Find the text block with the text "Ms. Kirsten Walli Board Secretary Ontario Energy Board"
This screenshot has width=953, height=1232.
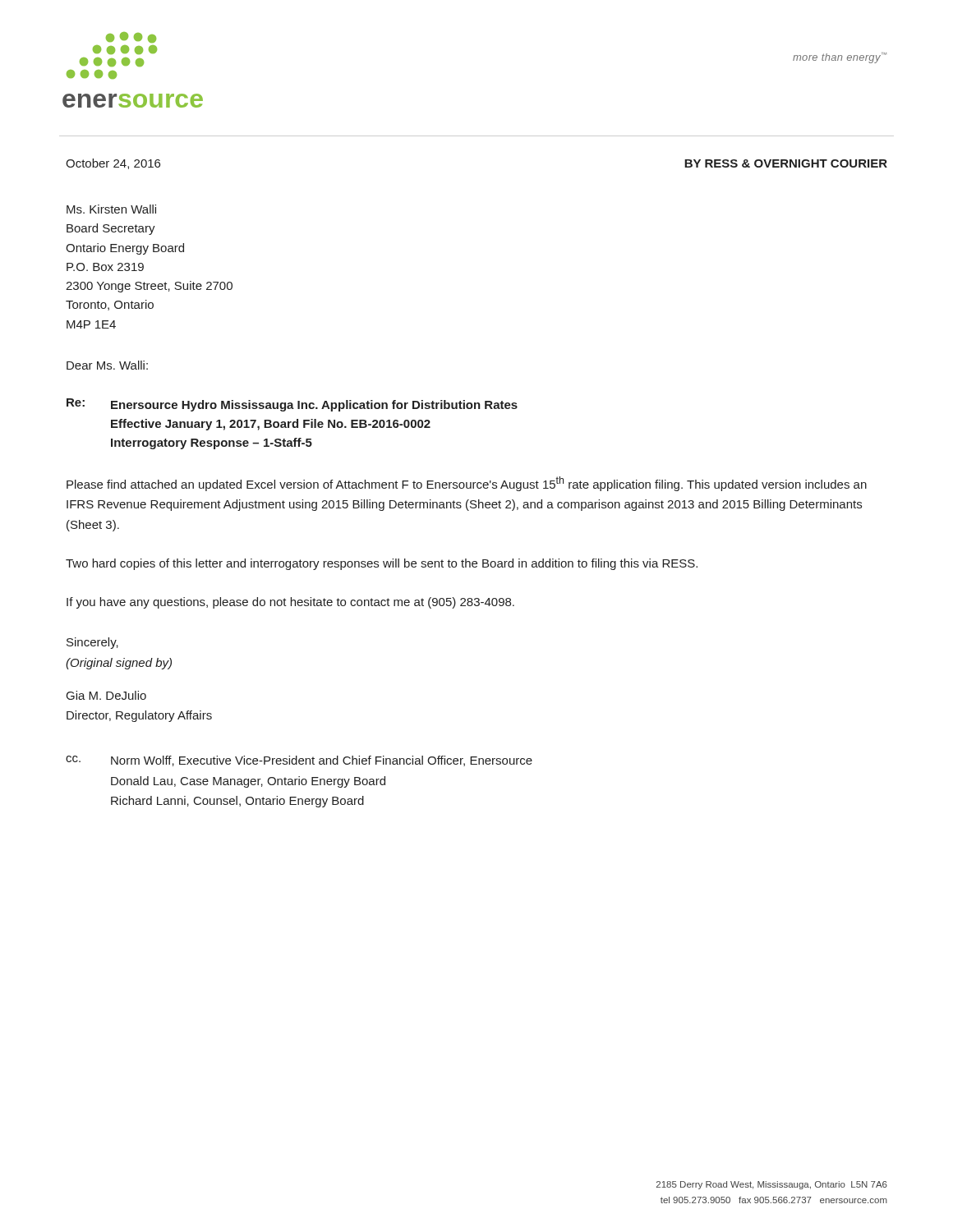[x=149, y=266]
